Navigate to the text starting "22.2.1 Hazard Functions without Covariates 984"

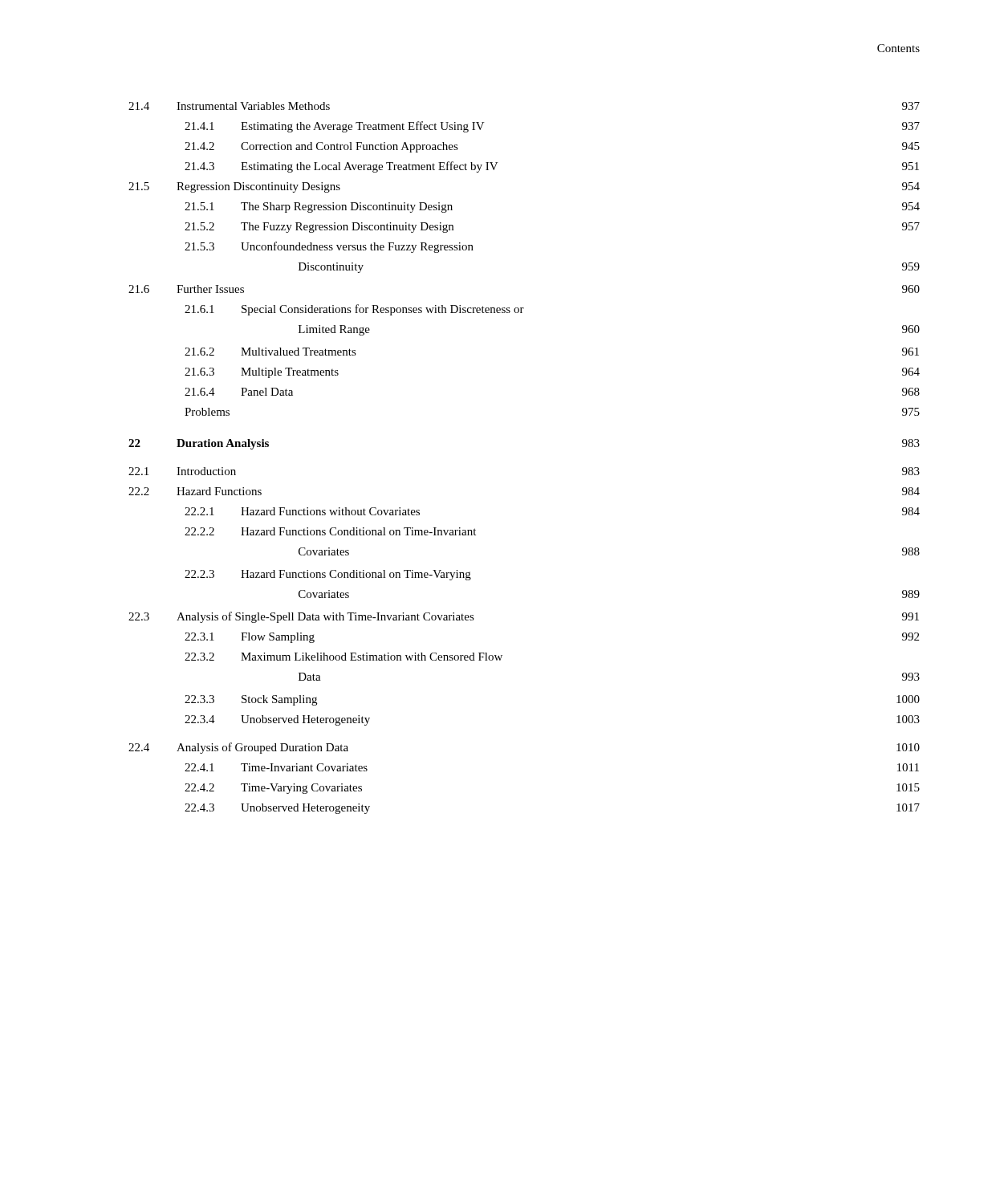click(203, 511)
